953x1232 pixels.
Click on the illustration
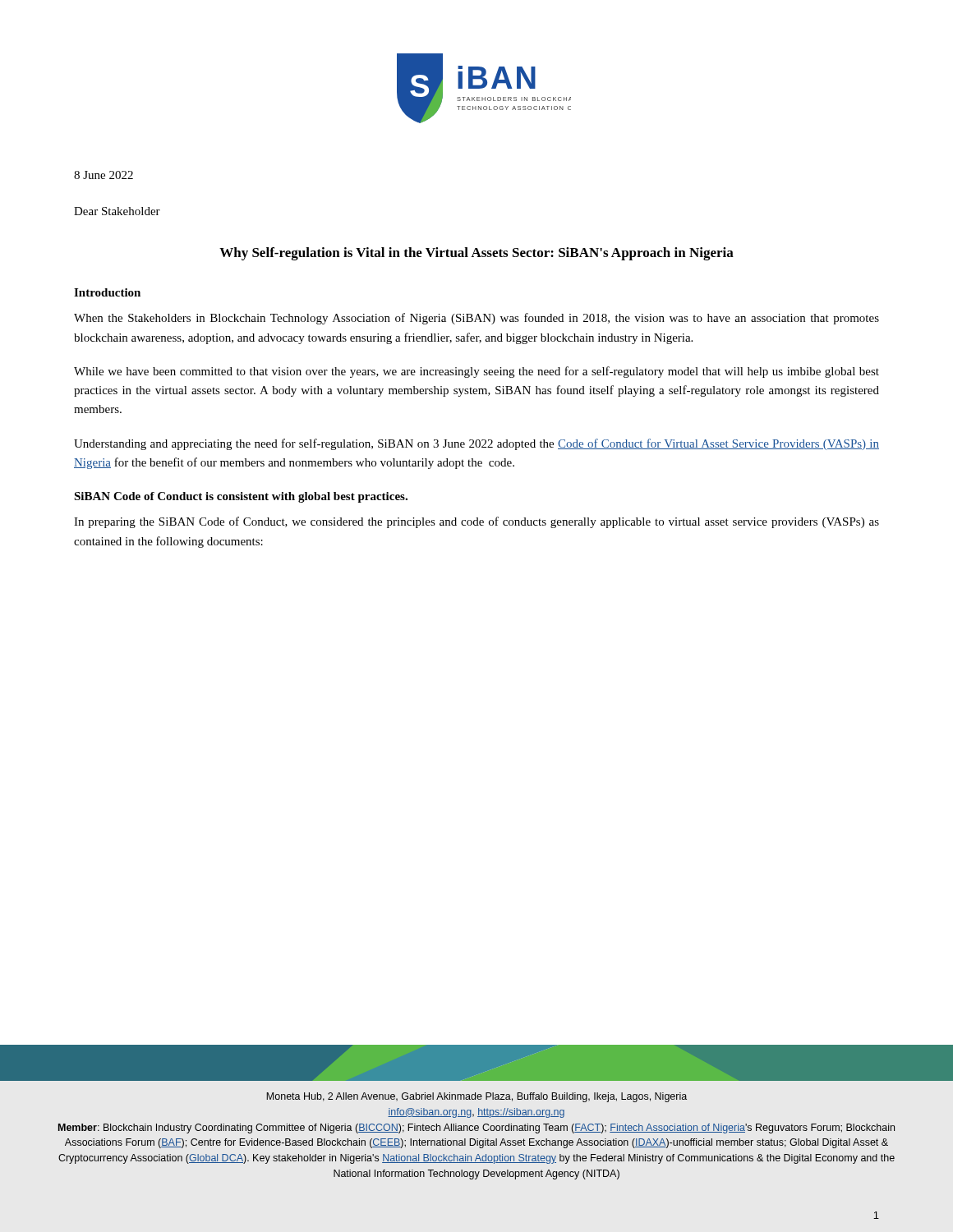(x=476, y=1063)
